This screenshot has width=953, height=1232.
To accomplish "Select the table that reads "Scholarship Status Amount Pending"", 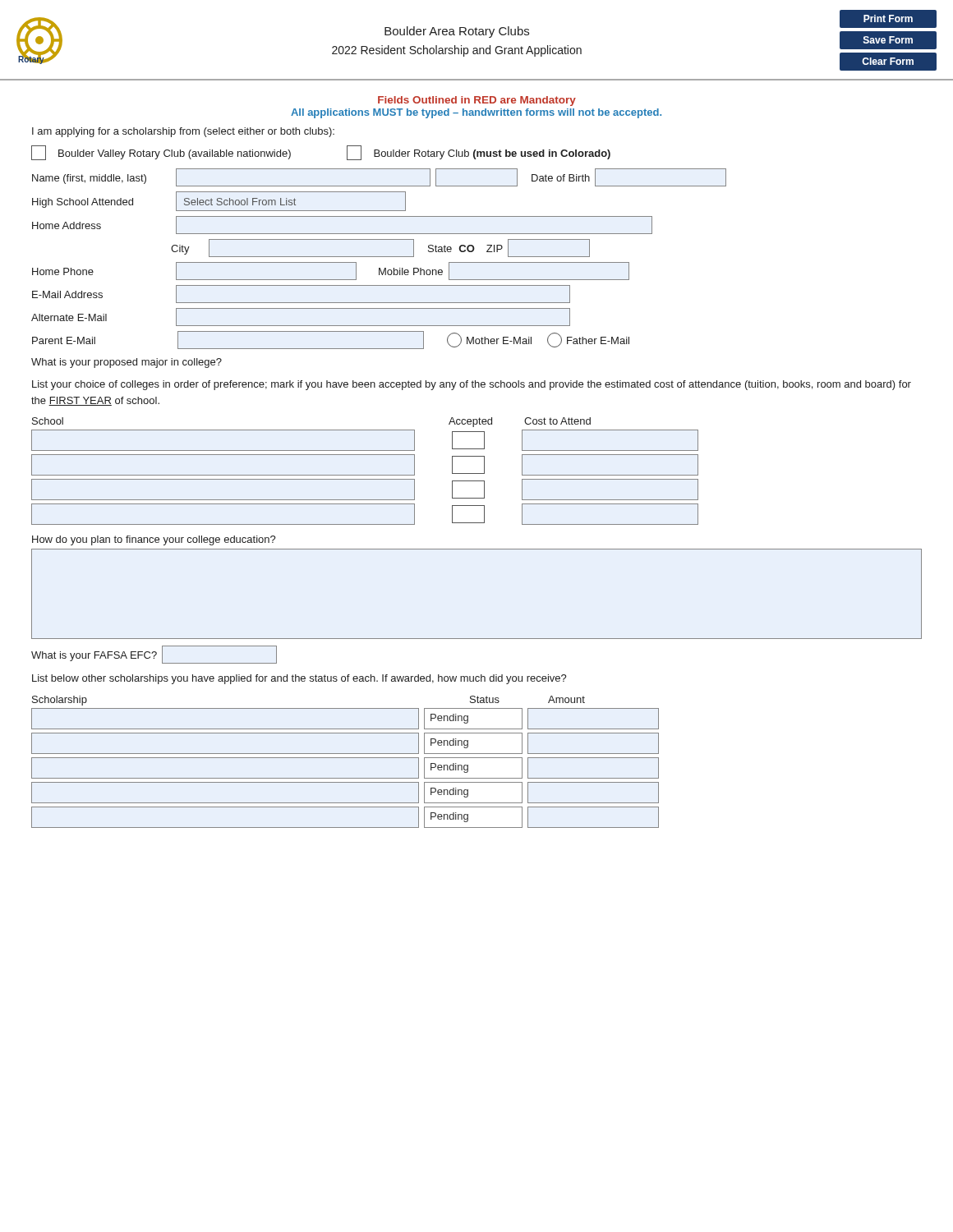I will (x=476, y=760).
